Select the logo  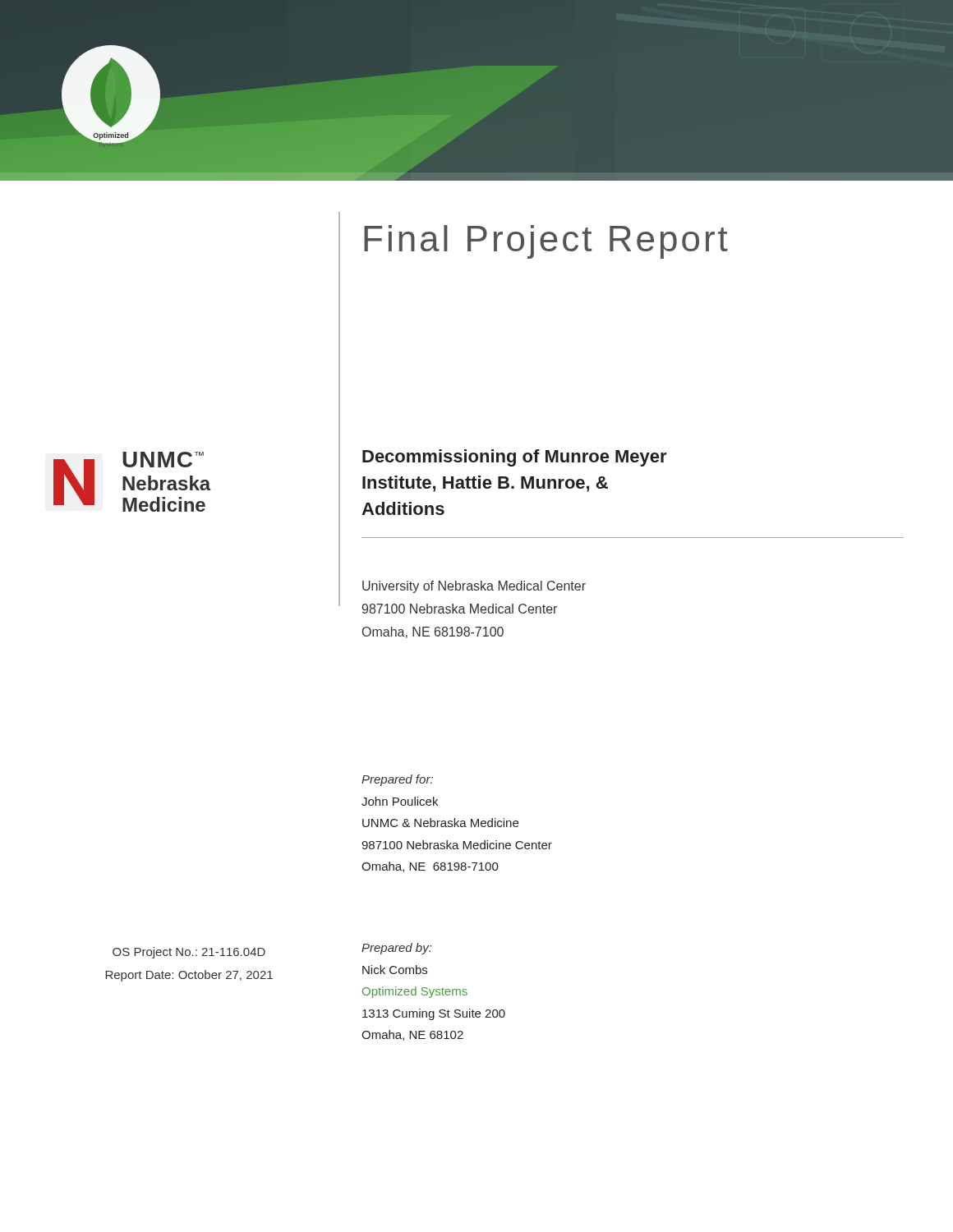(189, 482)
